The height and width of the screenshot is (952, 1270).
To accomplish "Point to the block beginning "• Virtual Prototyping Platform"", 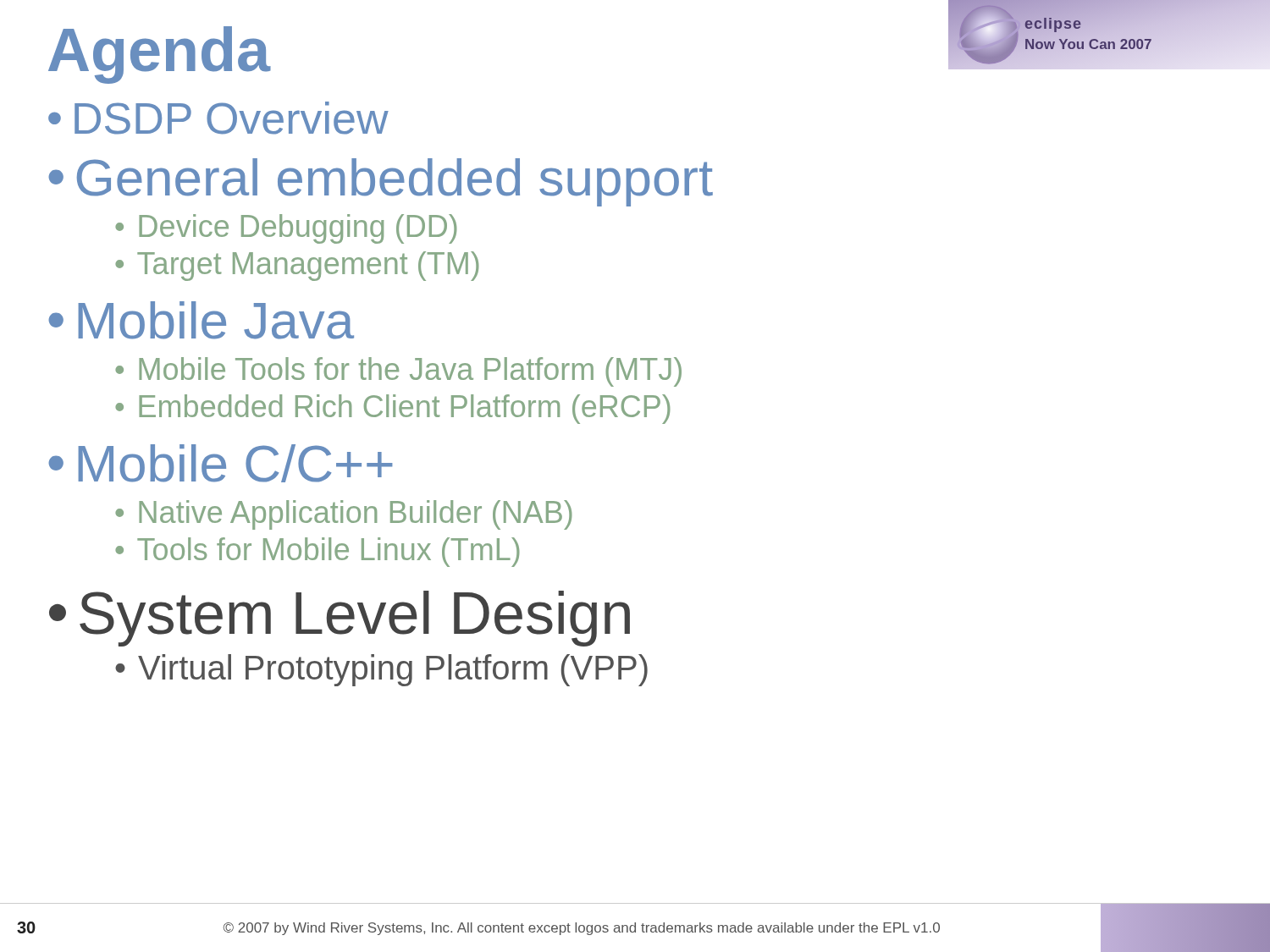I will point(382,668).
